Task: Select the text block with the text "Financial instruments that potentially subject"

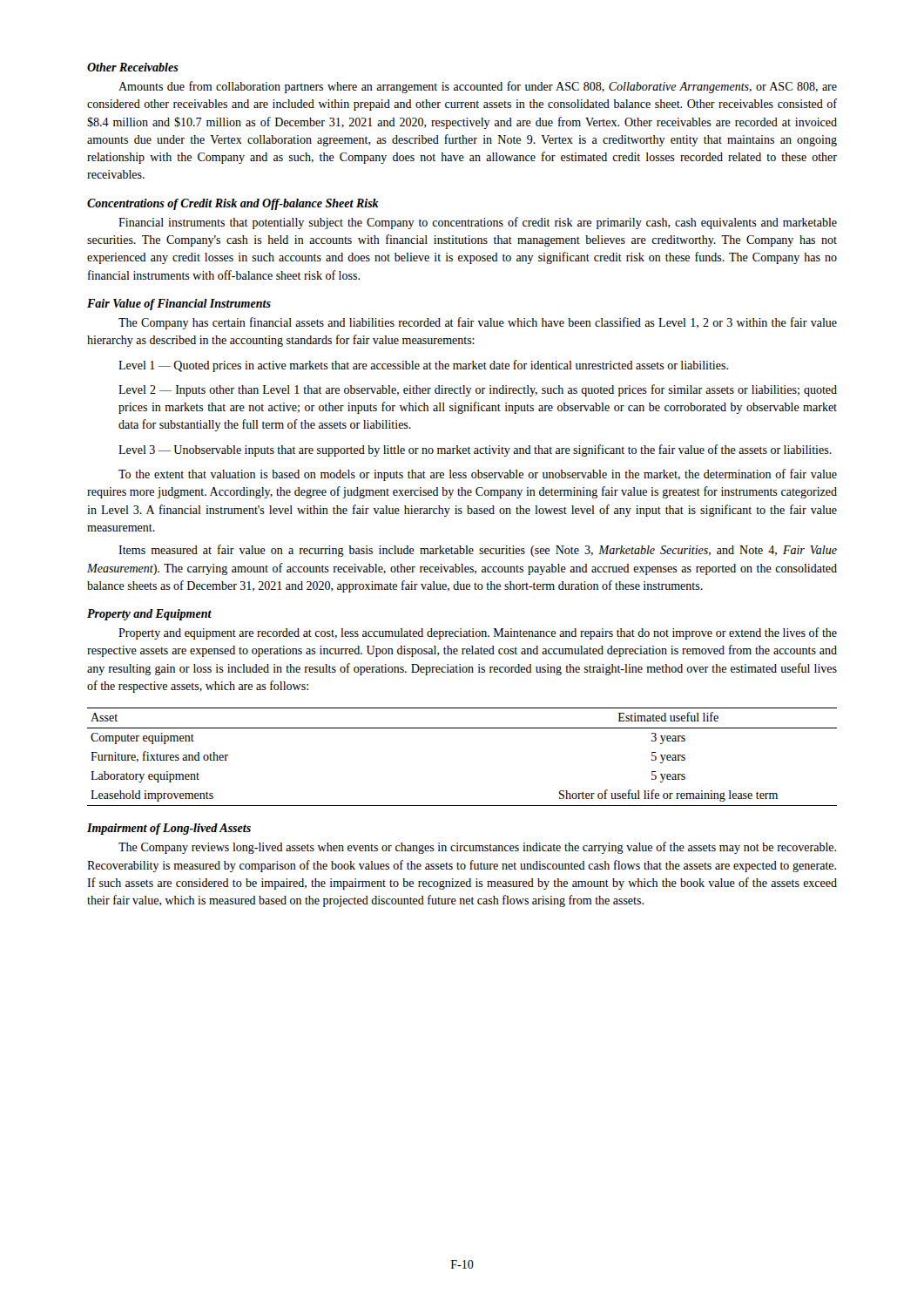Action: pyautogui.click(x=462, y=250)
